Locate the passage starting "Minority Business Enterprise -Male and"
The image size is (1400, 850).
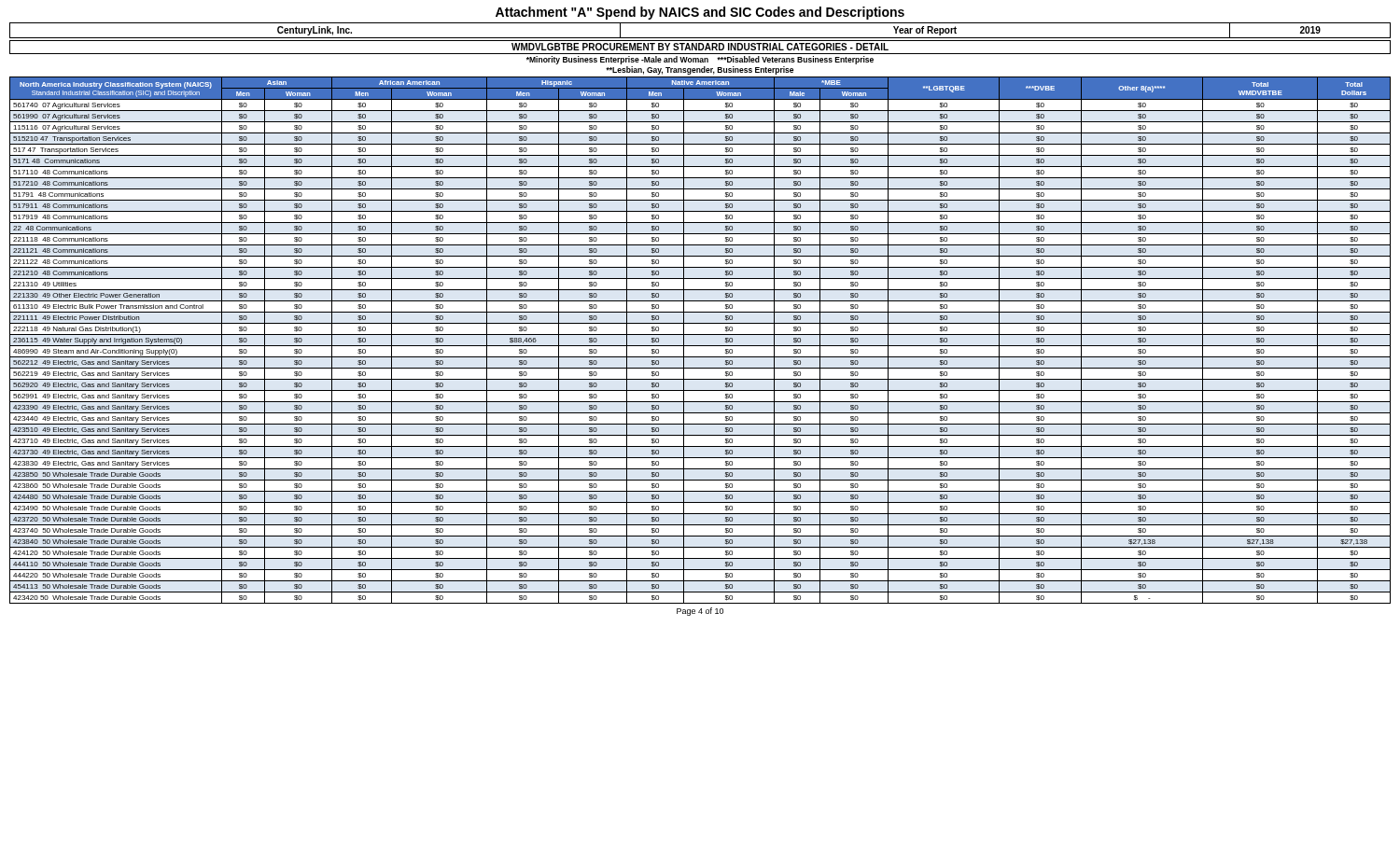pyautogui.click(x=700, y=65)
